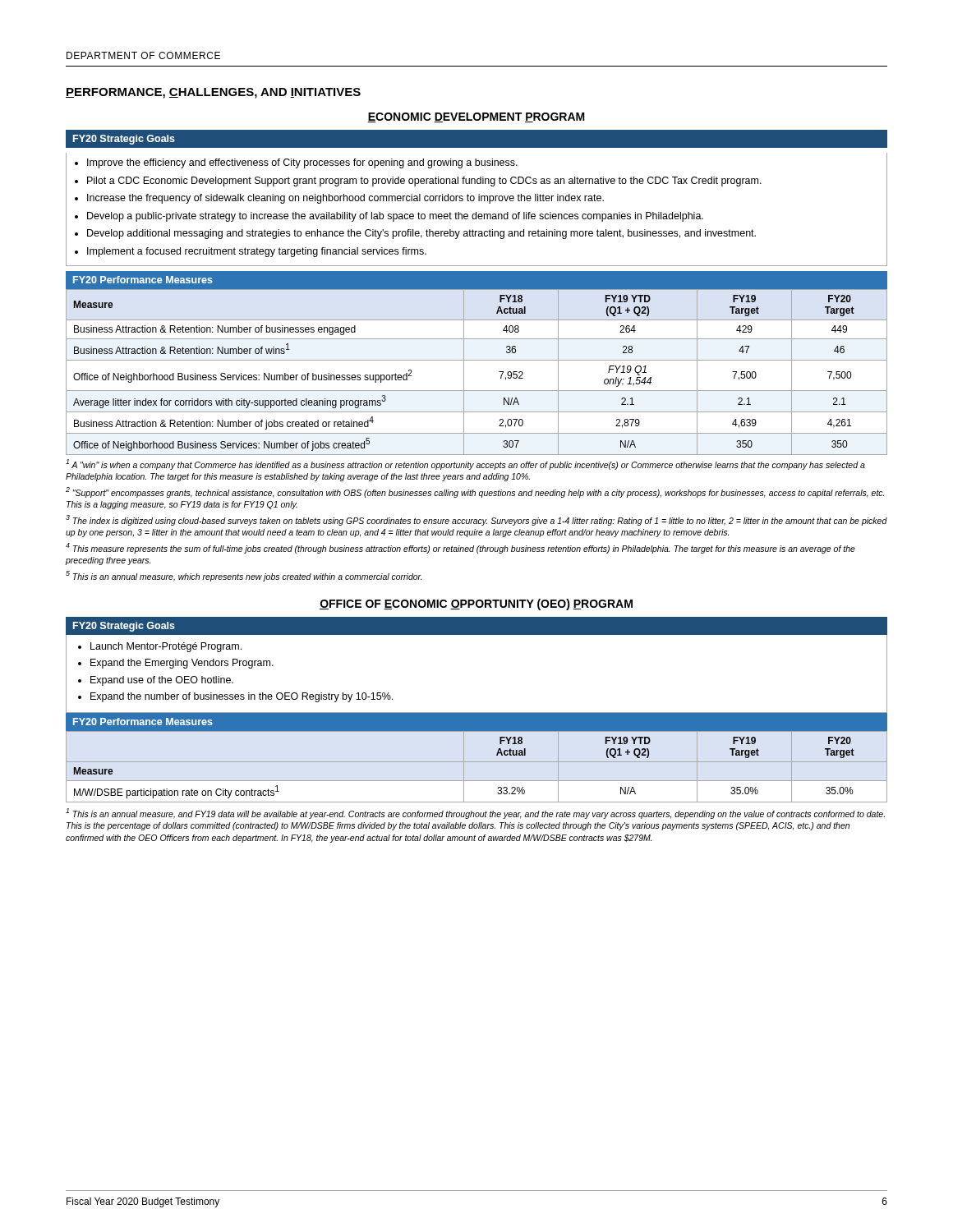Locate the footnote that says "1 This is an annual"
The height and width of the screenshot is (1232, 953).
point(476,824)
